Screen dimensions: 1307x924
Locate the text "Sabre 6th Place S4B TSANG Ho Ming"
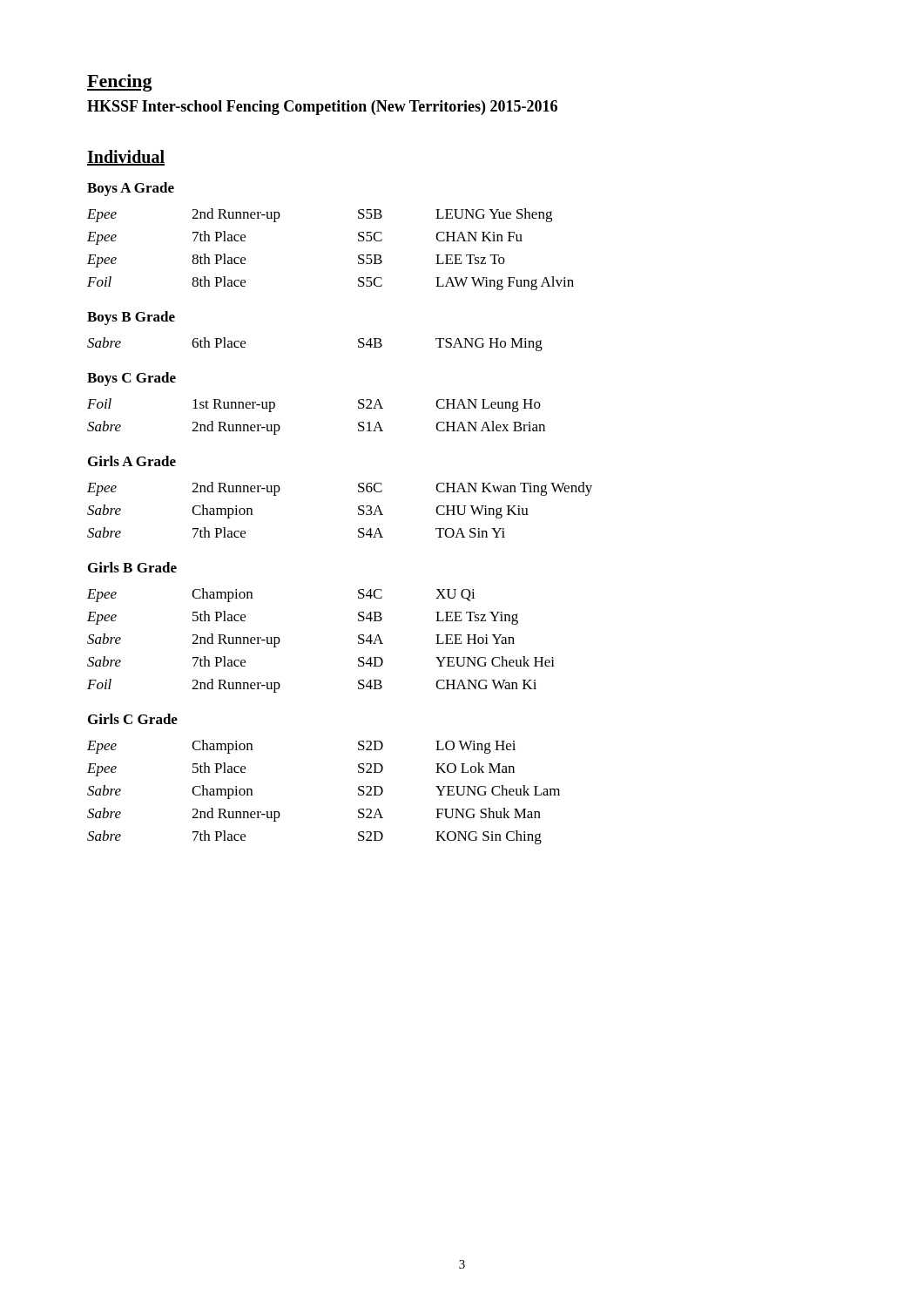click(462, 343)
